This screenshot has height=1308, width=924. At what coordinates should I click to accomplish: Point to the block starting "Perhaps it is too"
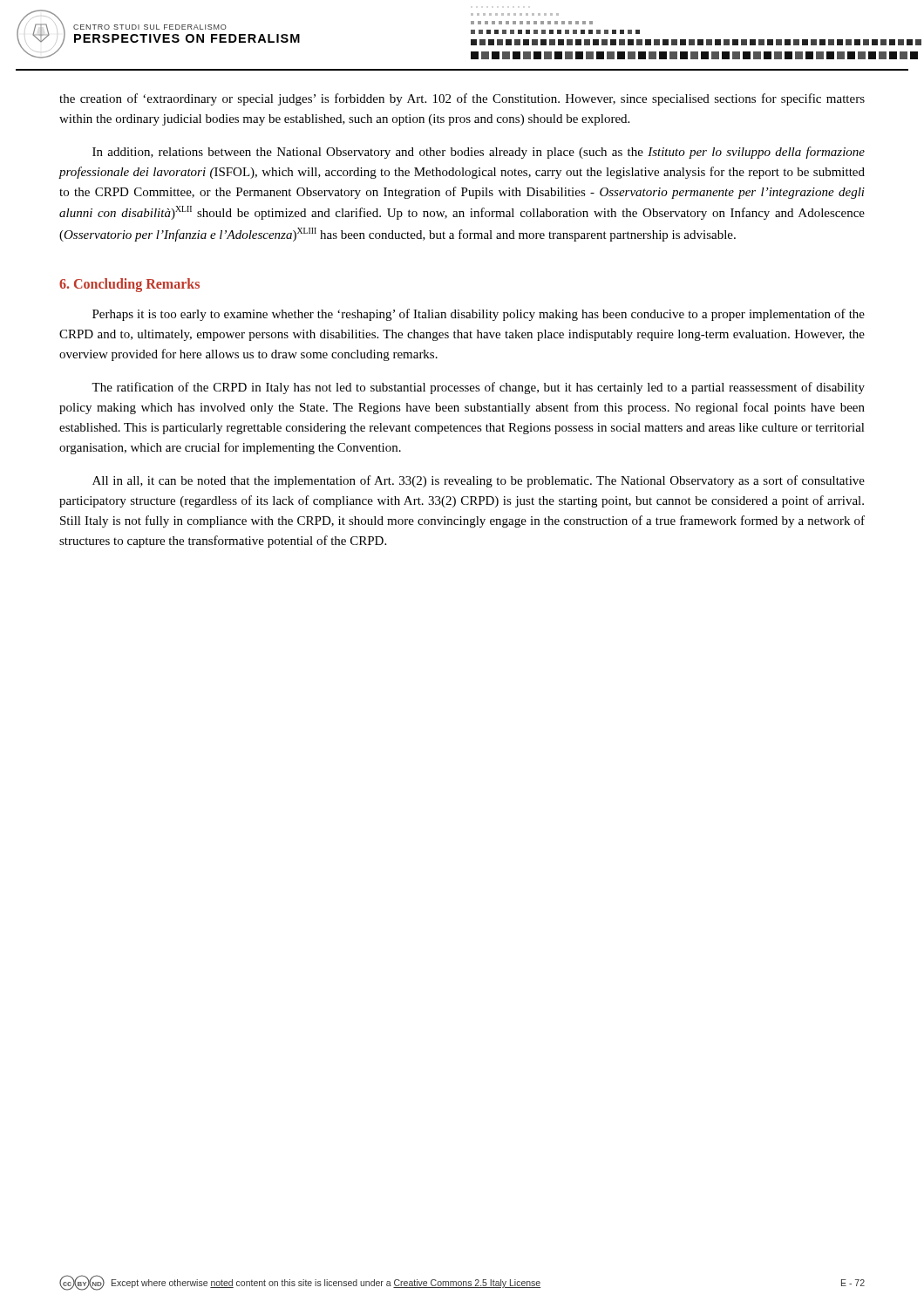coord(462,428)
